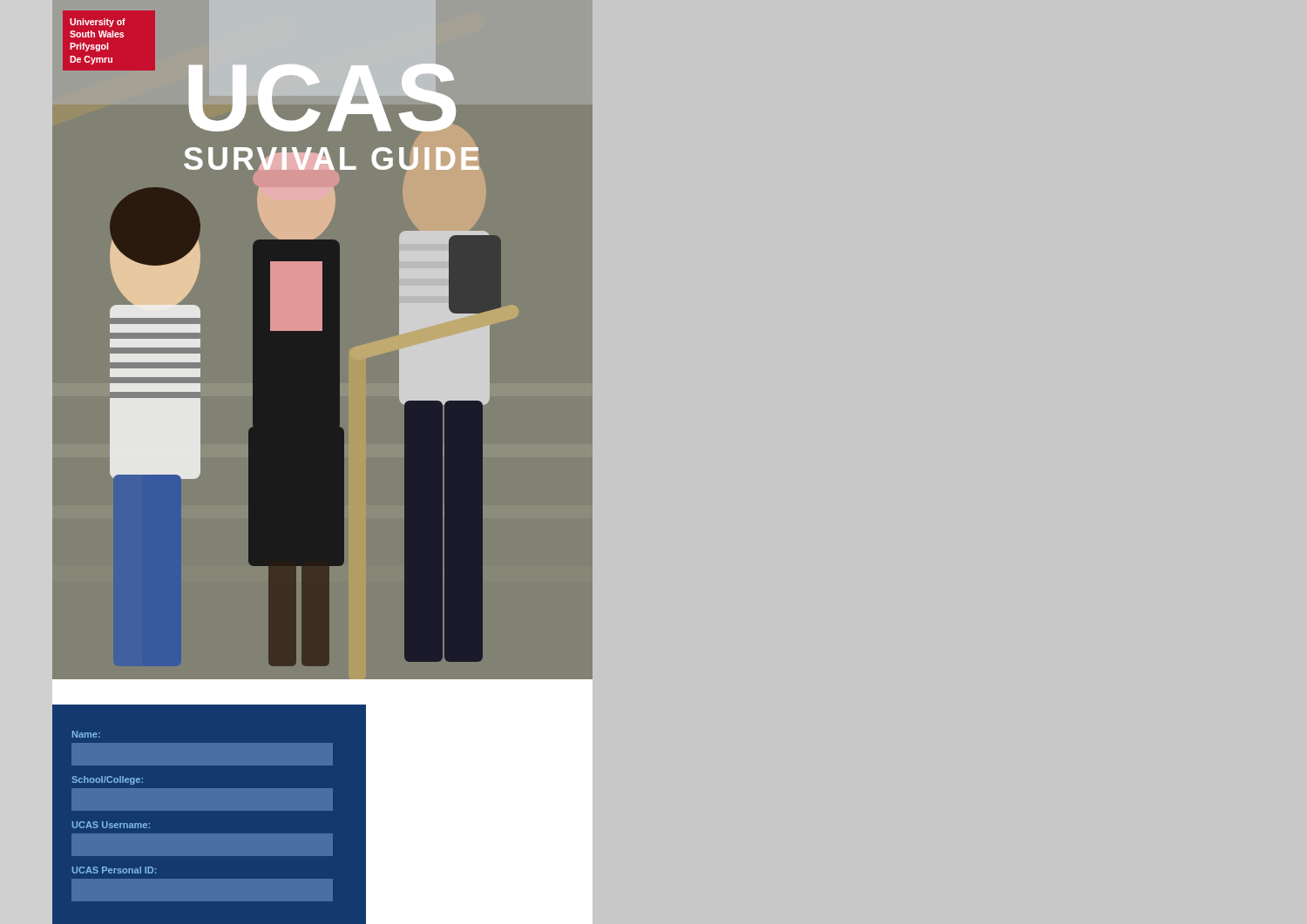
Task: Select the passage starting "UCAS Username:"
Action: pyautogui.click(x=111, y=825)
